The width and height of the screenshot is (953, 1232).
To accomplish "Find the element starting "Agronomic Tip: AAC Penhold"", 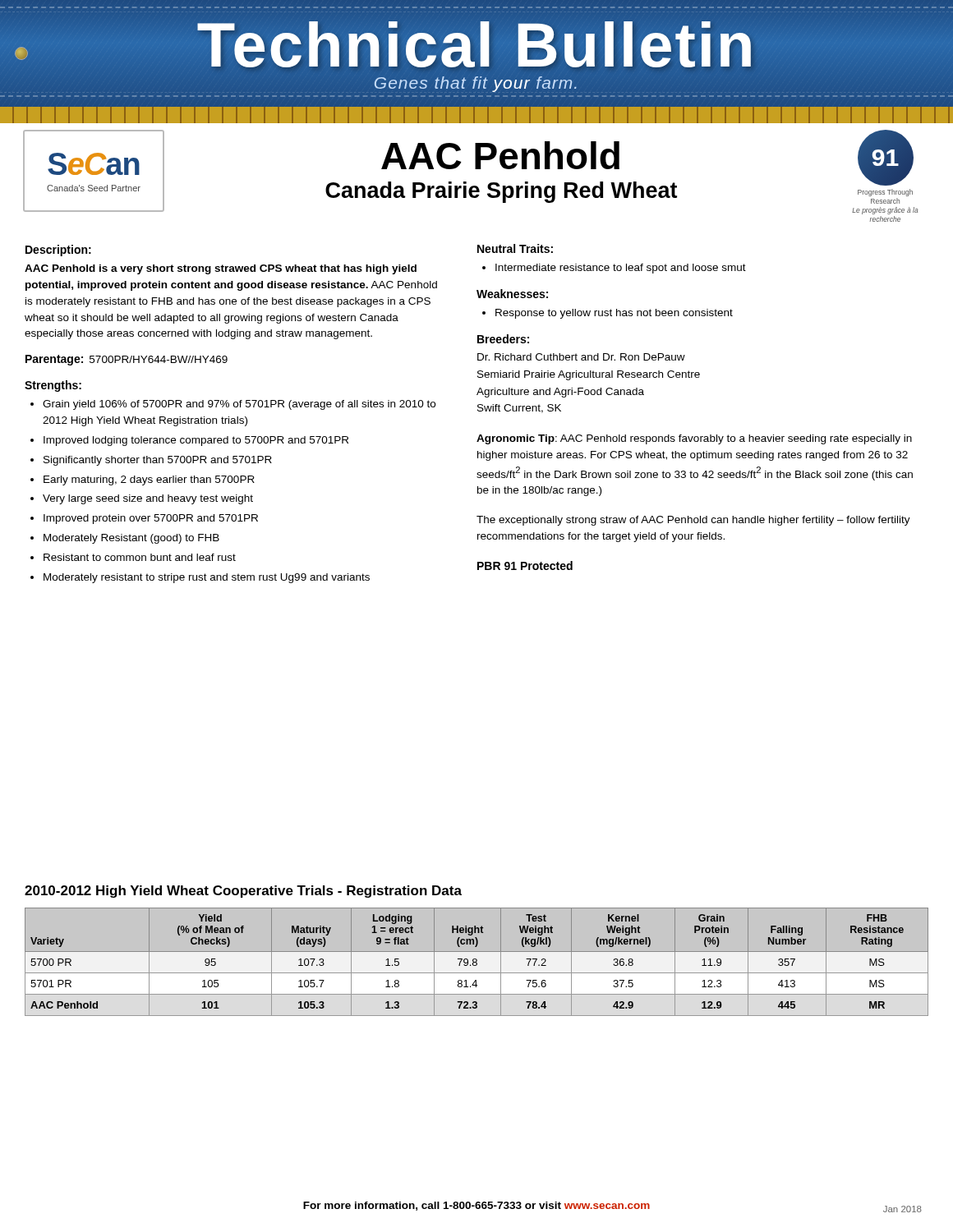I will click(x=695, y=464).
